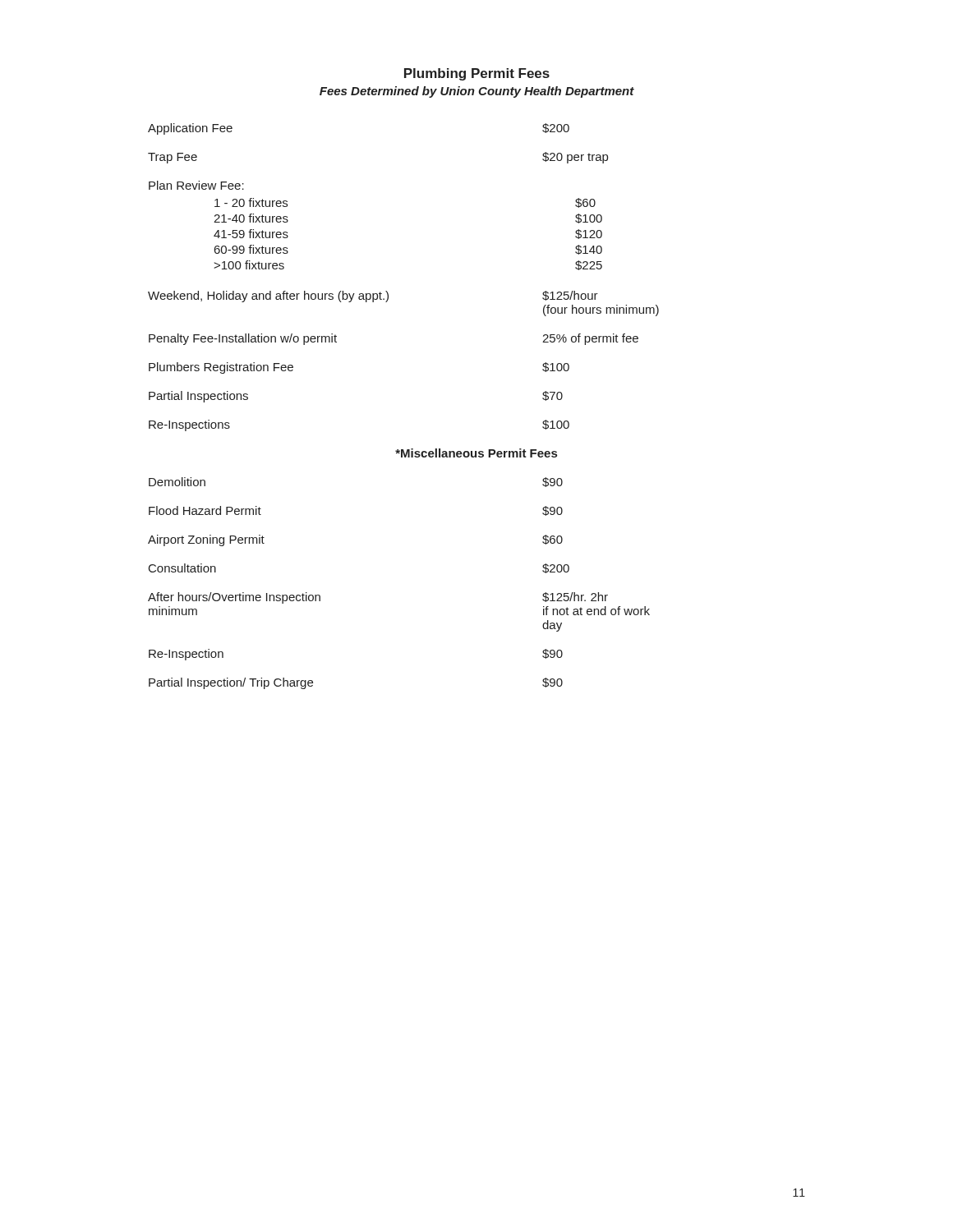Screen dimensions: 1232x953
Task: Click the passage that begins "Plan Review Fee: 1"
Action: 196,185
